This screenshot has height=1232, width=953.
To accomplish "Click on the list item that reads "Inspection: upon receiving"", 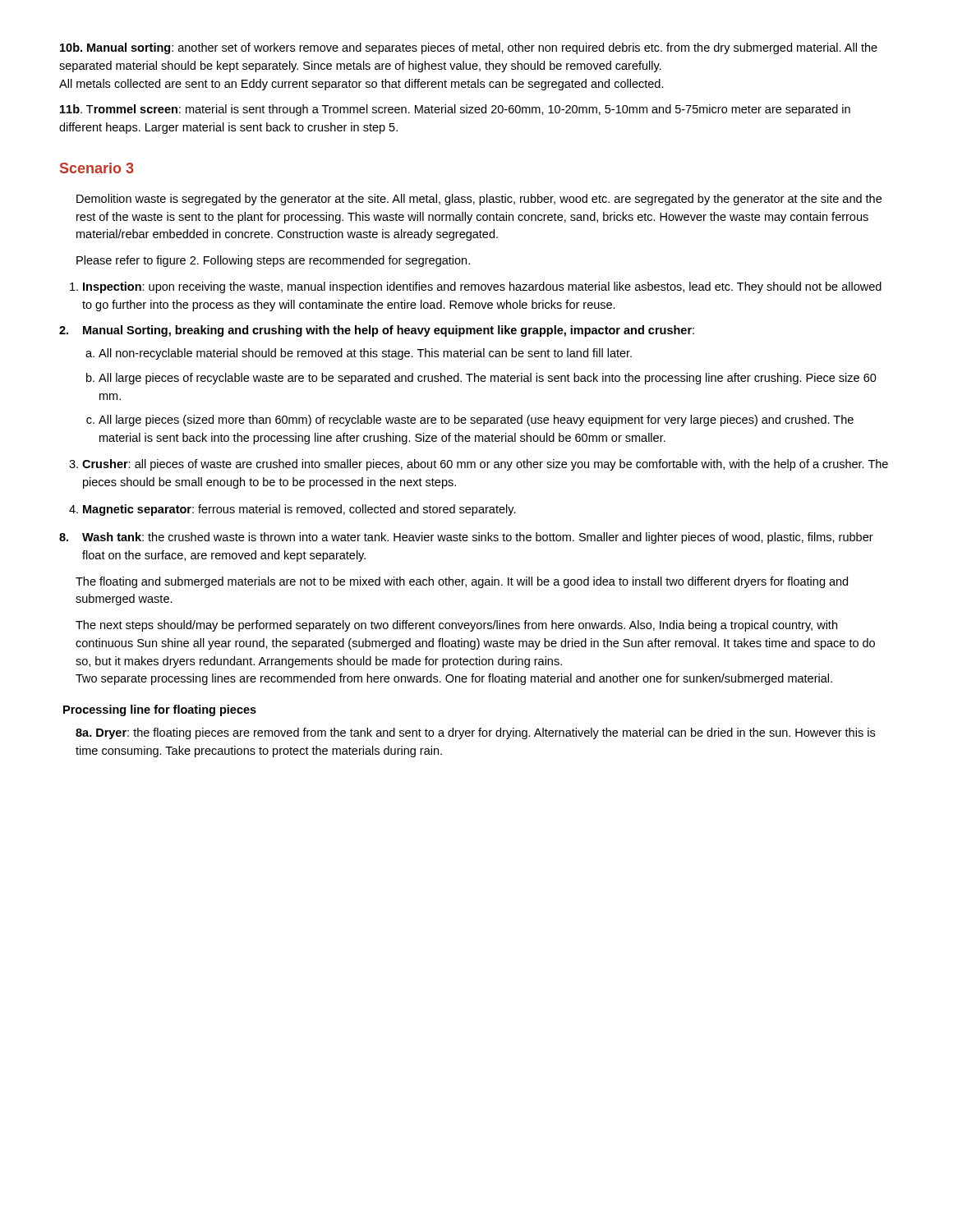I will (x=482, y=295).
